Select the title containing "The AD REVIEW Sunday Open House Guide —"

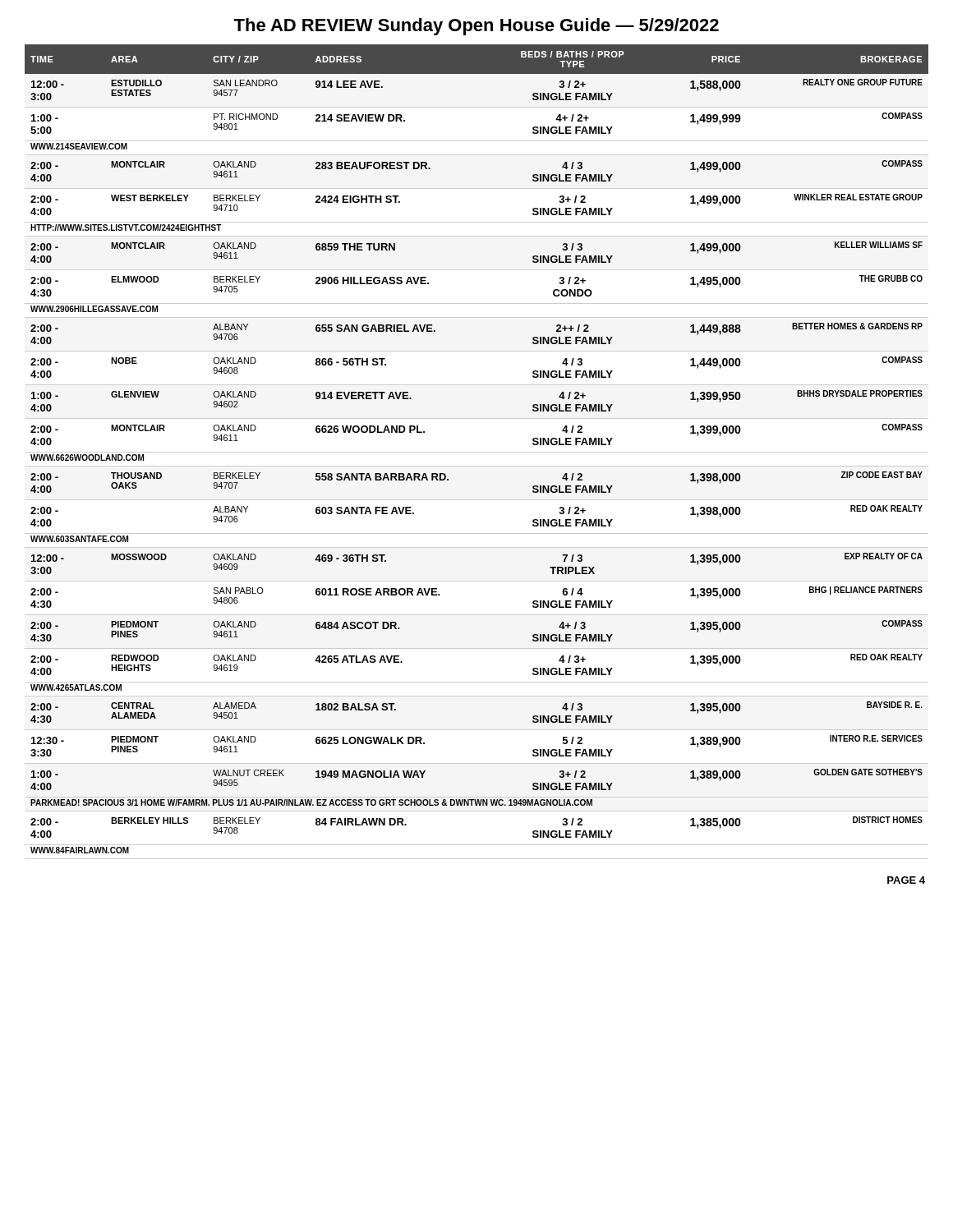pyautogui.click(x=476, y=25)
